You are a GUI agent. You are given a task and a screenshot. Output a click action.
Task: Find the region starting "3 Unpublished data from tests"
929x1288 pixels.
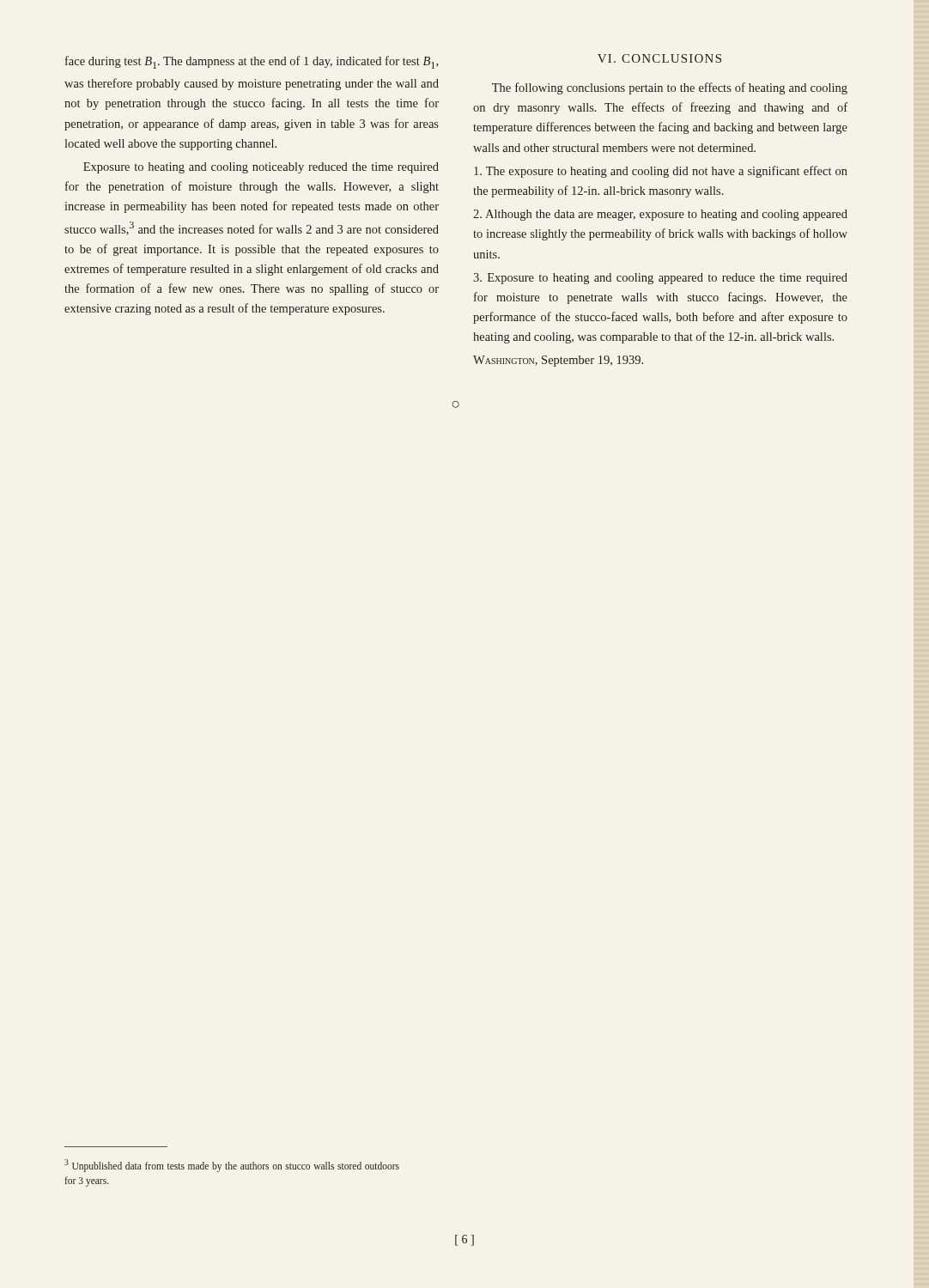click(232, 1167)
